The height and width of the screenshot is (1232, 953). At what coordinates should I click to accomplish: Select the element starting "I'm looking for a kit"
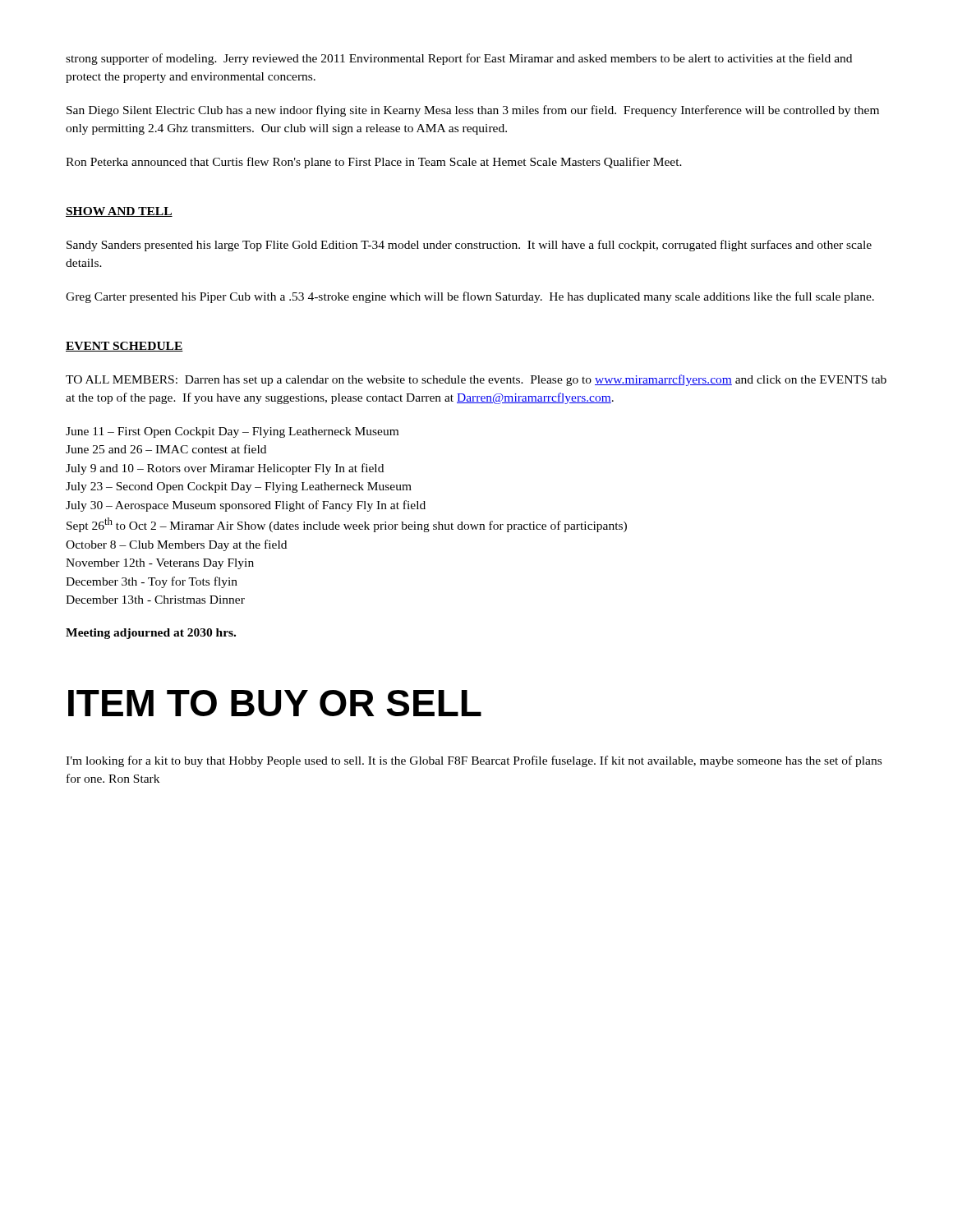pos(474,769)
